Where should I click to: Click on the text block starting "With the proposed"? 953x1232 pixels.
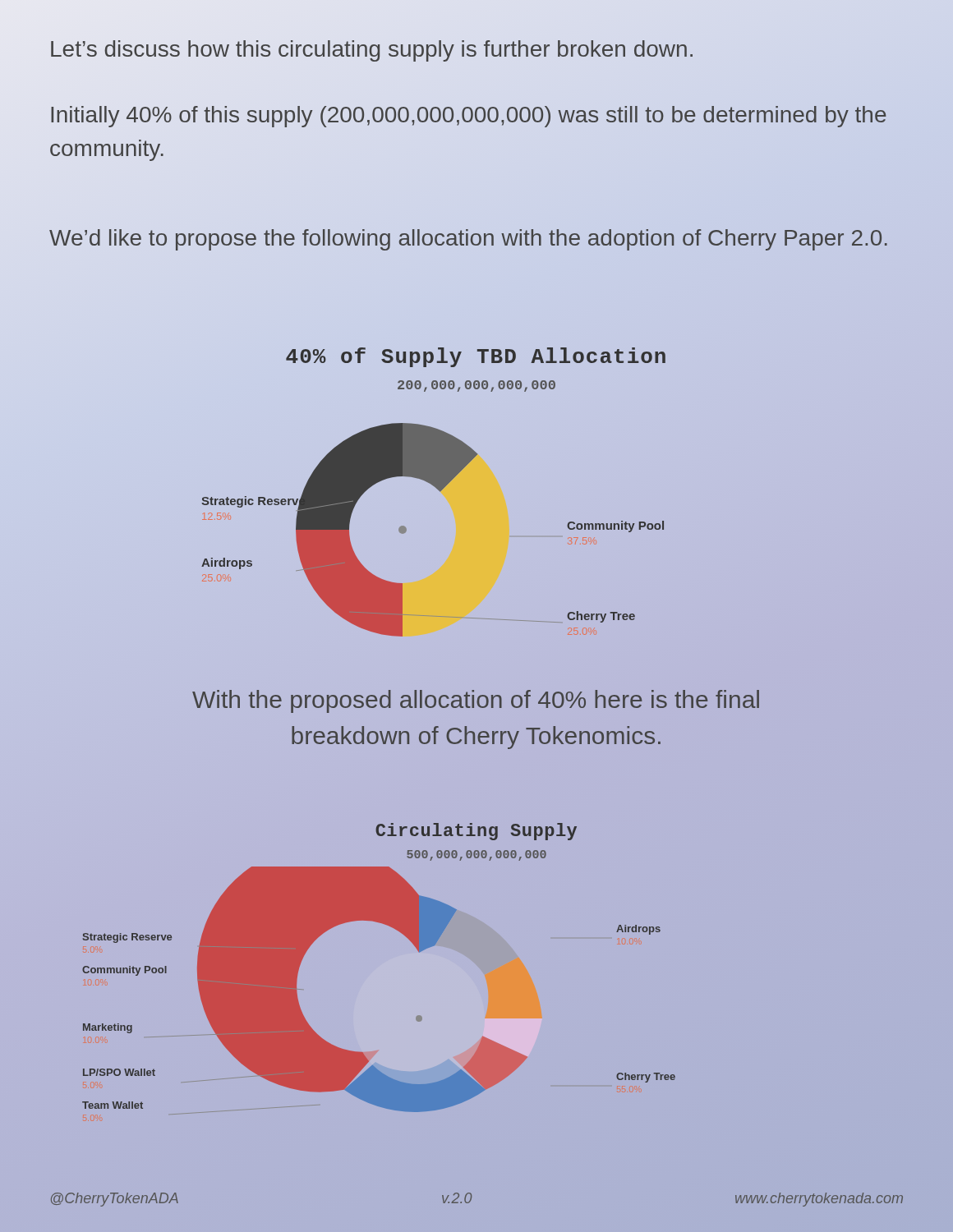476,717
